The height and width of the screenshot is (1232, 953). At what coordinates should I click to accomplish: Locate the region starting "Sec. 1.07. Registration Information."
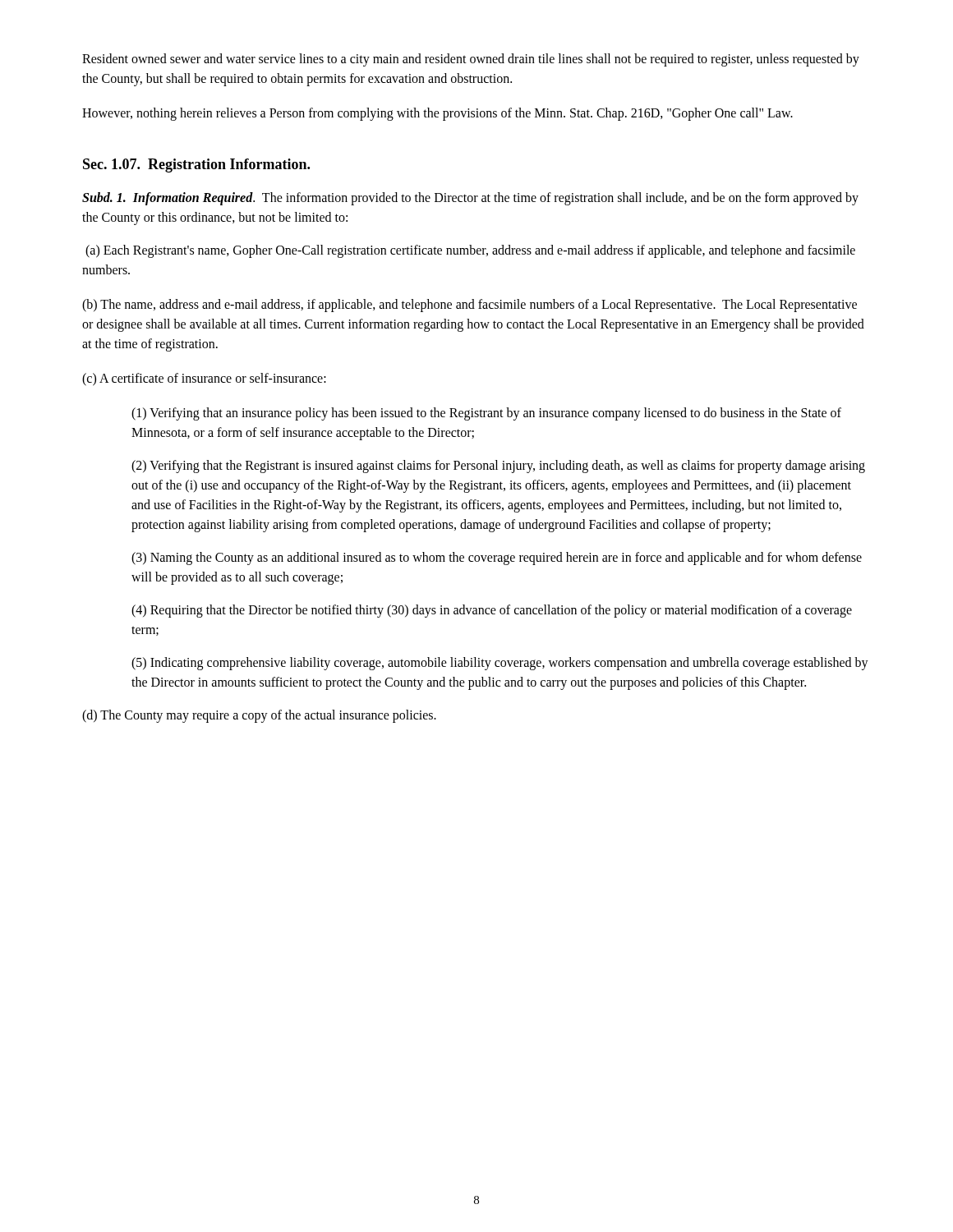click(x=196, y=164)
